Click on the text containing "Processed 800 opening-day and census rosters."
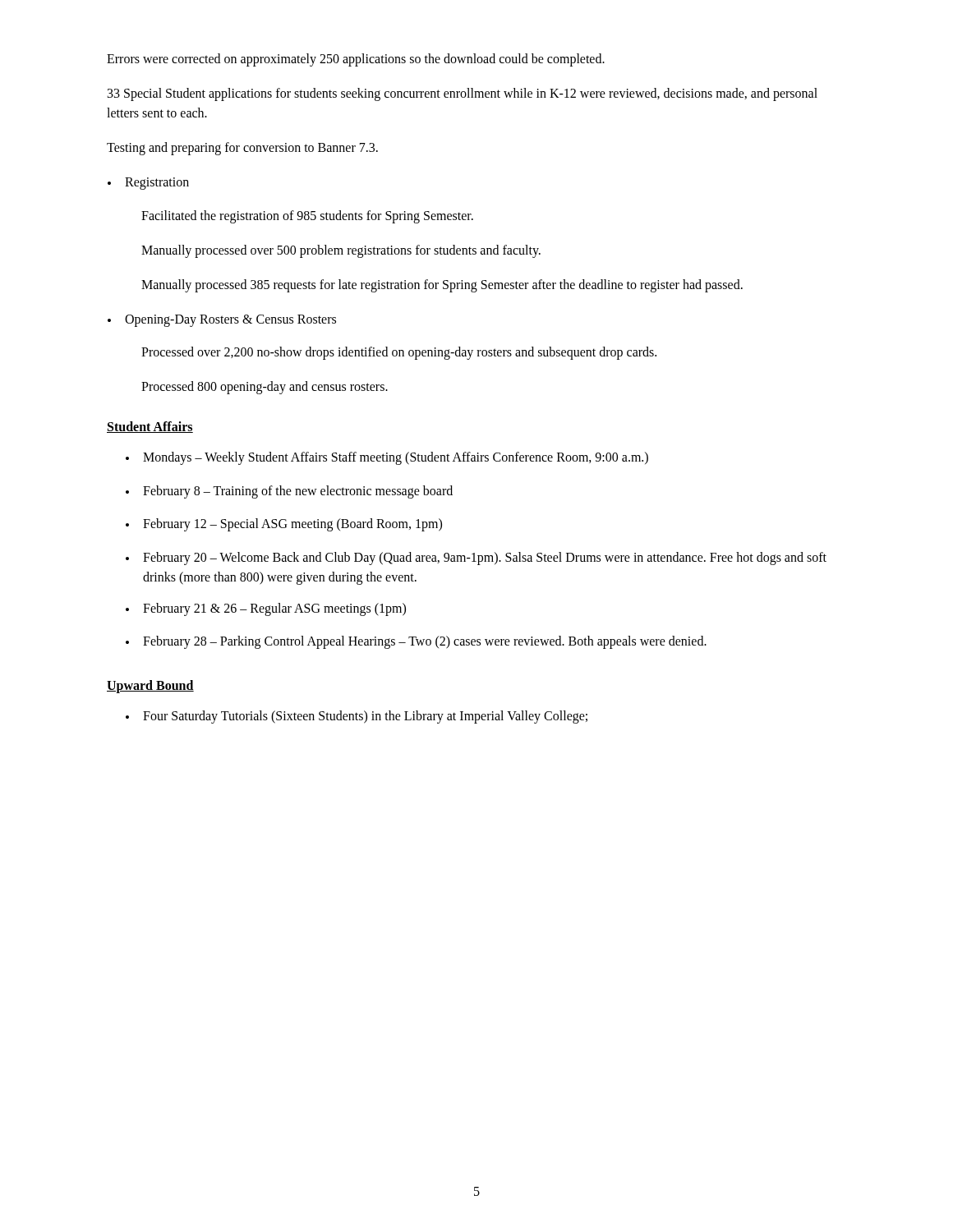Image resolution: width=953 pixels, height=1232 pixels. [x=265, y=386]
